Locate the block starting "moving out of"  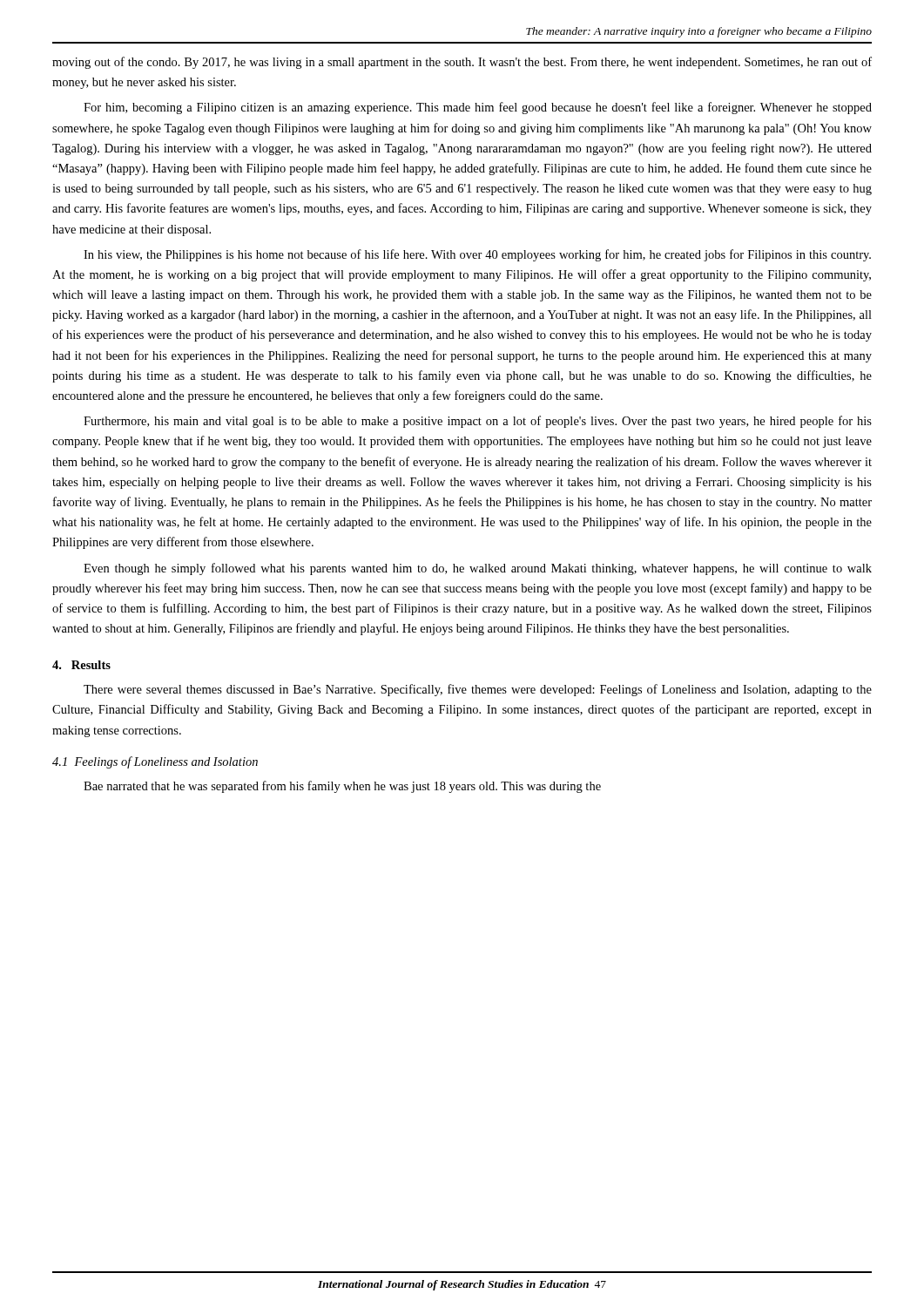coord(462,72)
